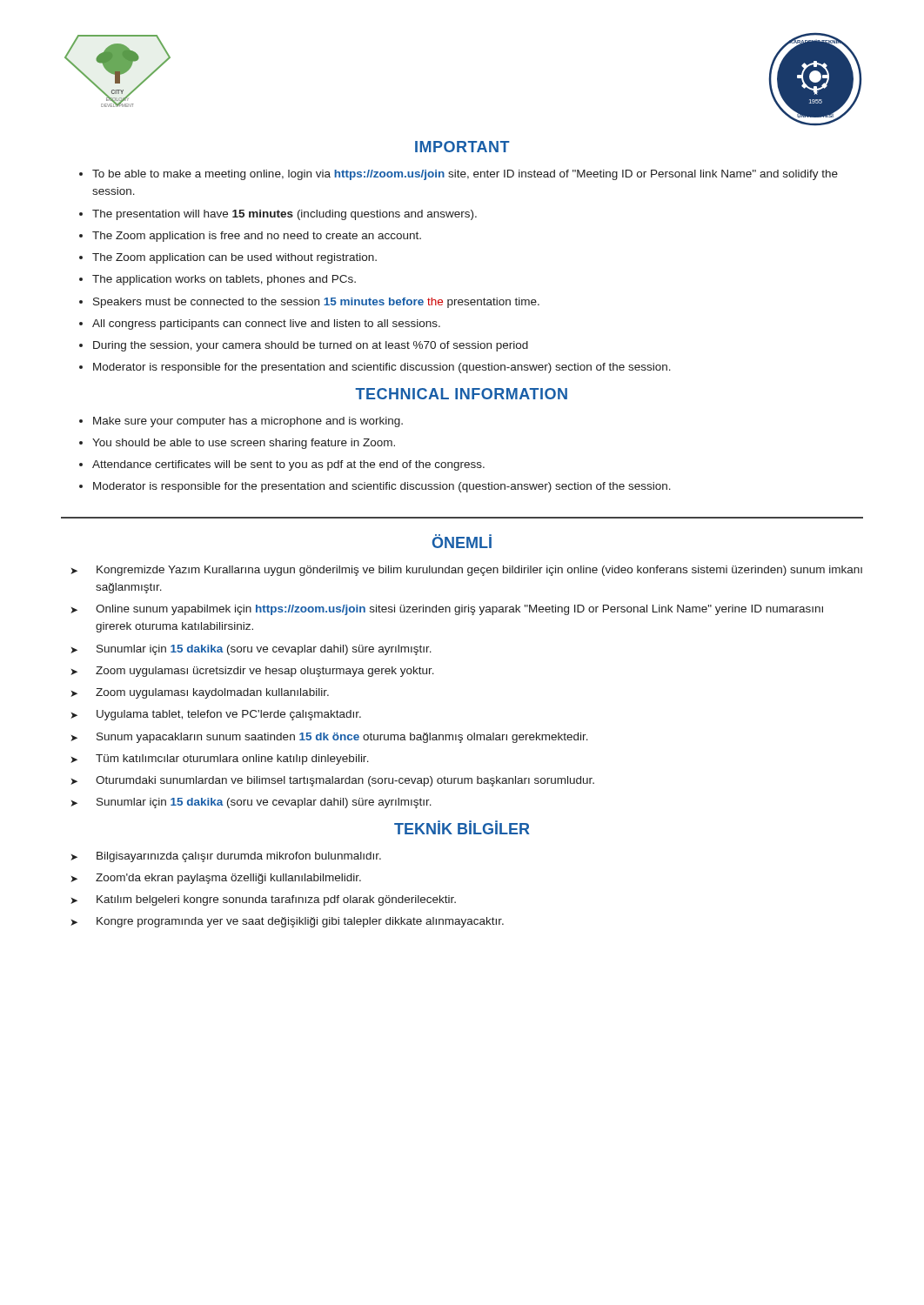This screenshot has height=1305, width=924.
Task: Locate the passage starting "Make sure your computer has a"
Action: [x=248, y=420]
